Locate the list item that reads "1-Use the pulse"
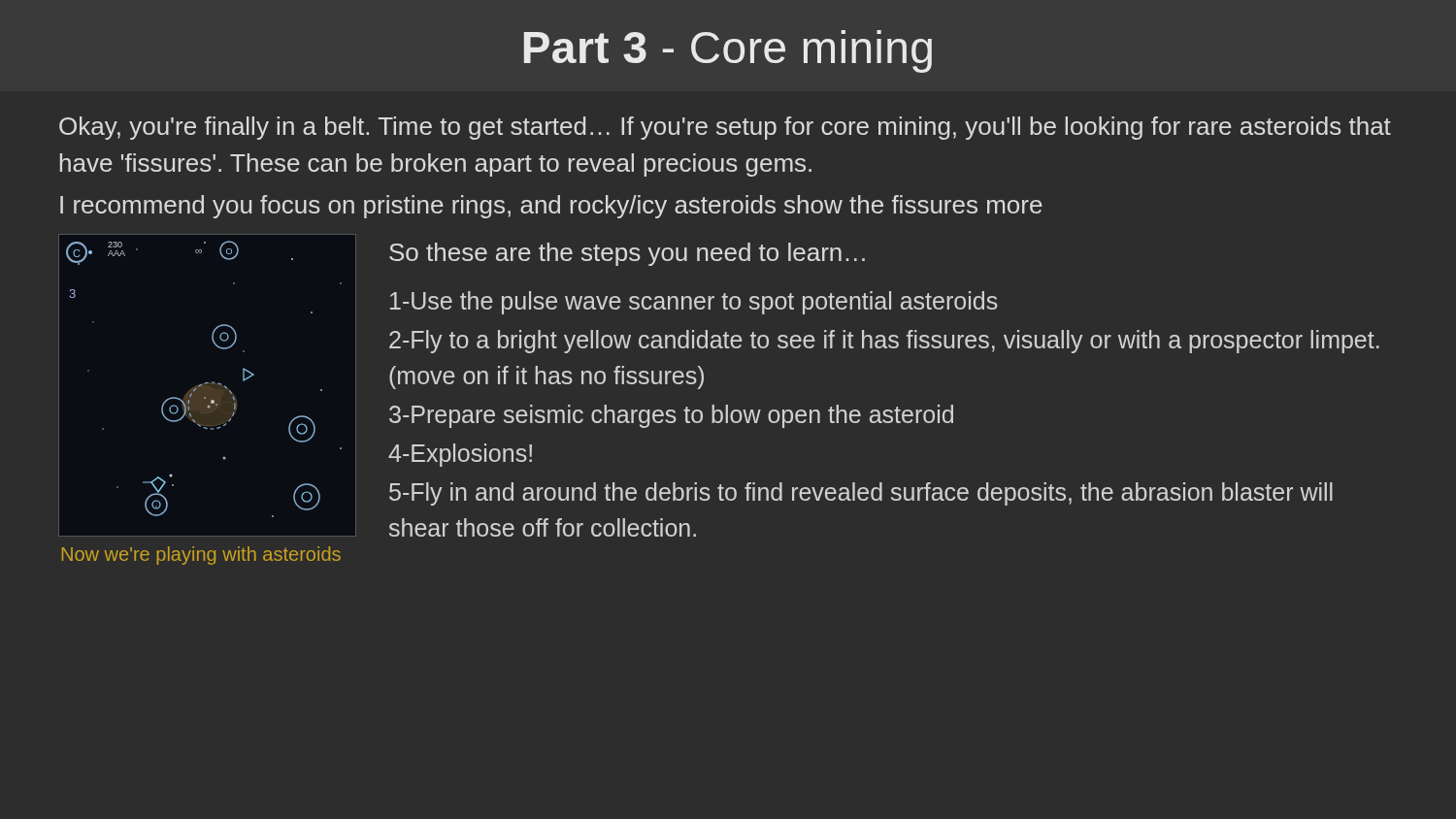Image resolution: width=1456 pixels, height=819 pixels. pos(693,301)
